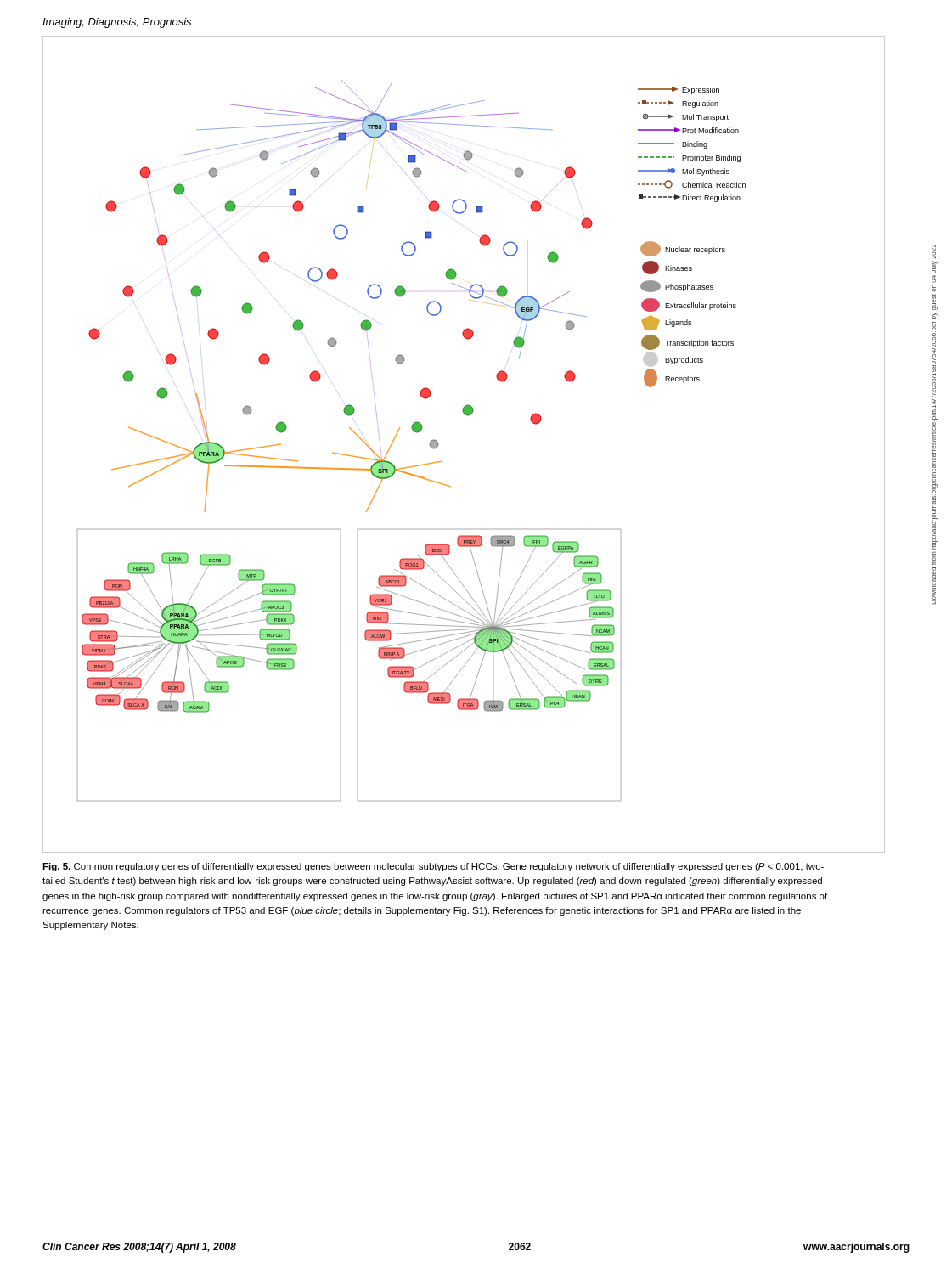Select the network graph
This screenshot has width=952, height=1274.
pyautogui.click(x=464, y=444)
